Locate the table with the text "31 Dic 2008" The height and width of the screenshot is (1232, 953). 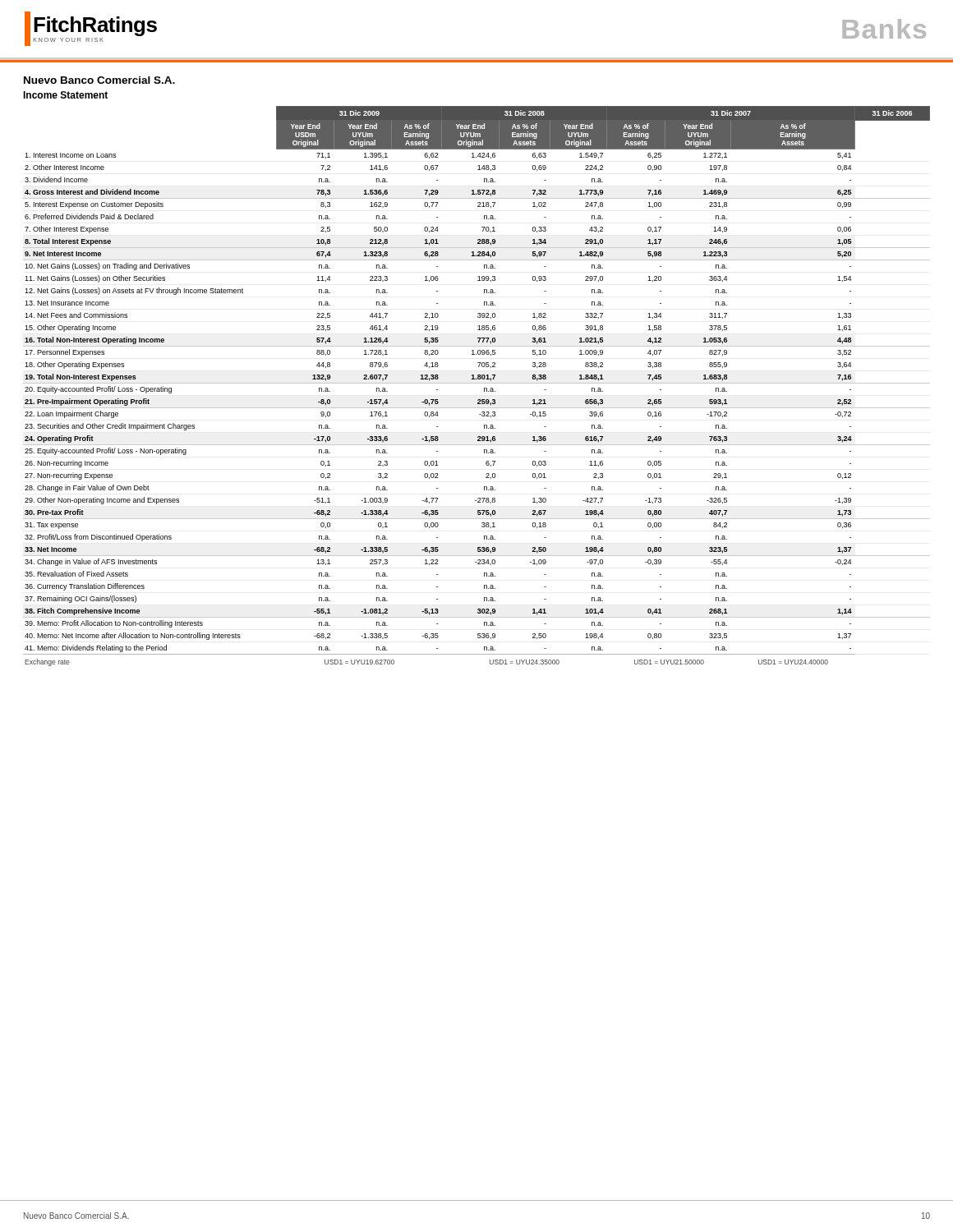[x=476, y=388]
